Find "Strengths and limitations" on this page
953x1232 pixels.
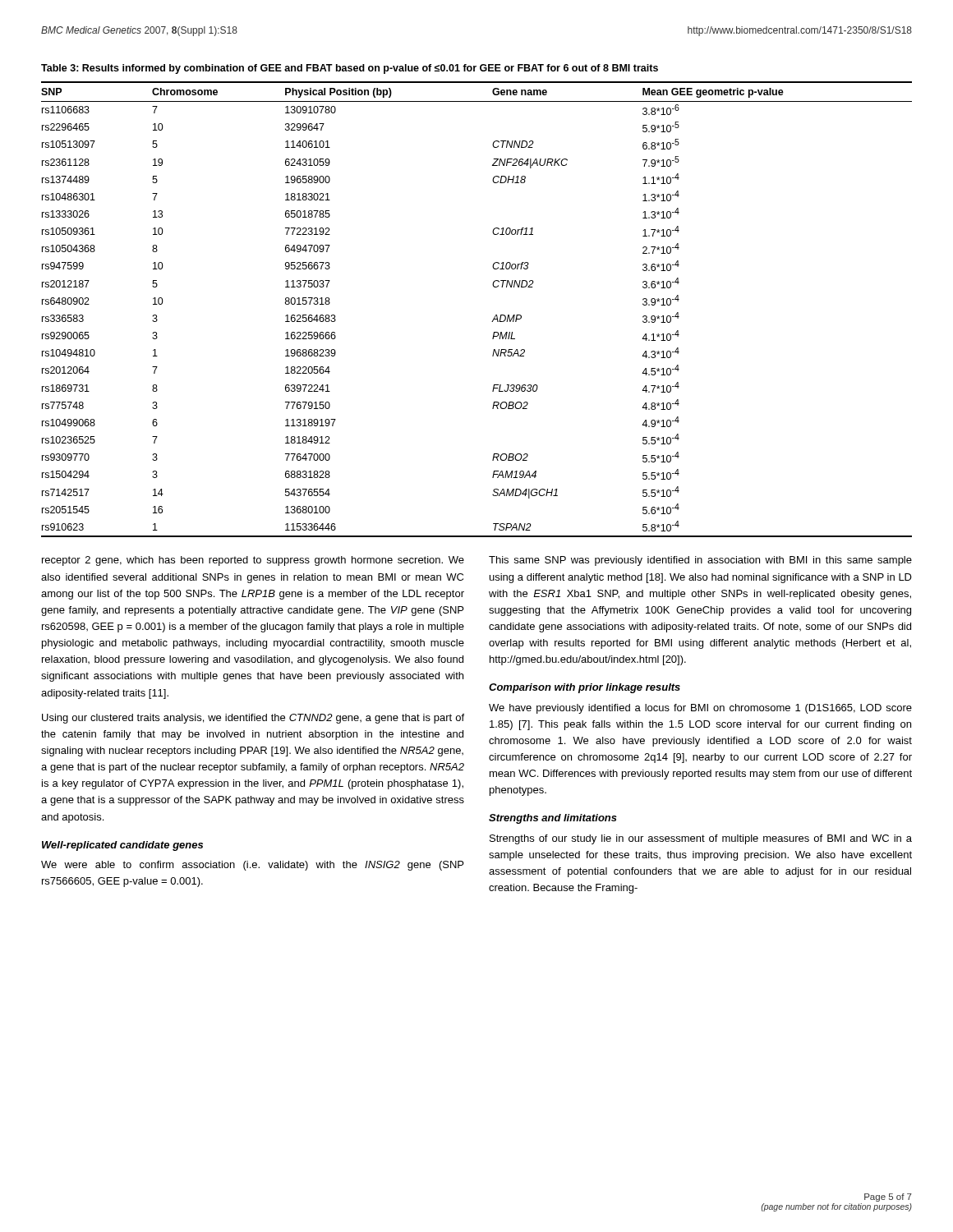tap(553, 818)
